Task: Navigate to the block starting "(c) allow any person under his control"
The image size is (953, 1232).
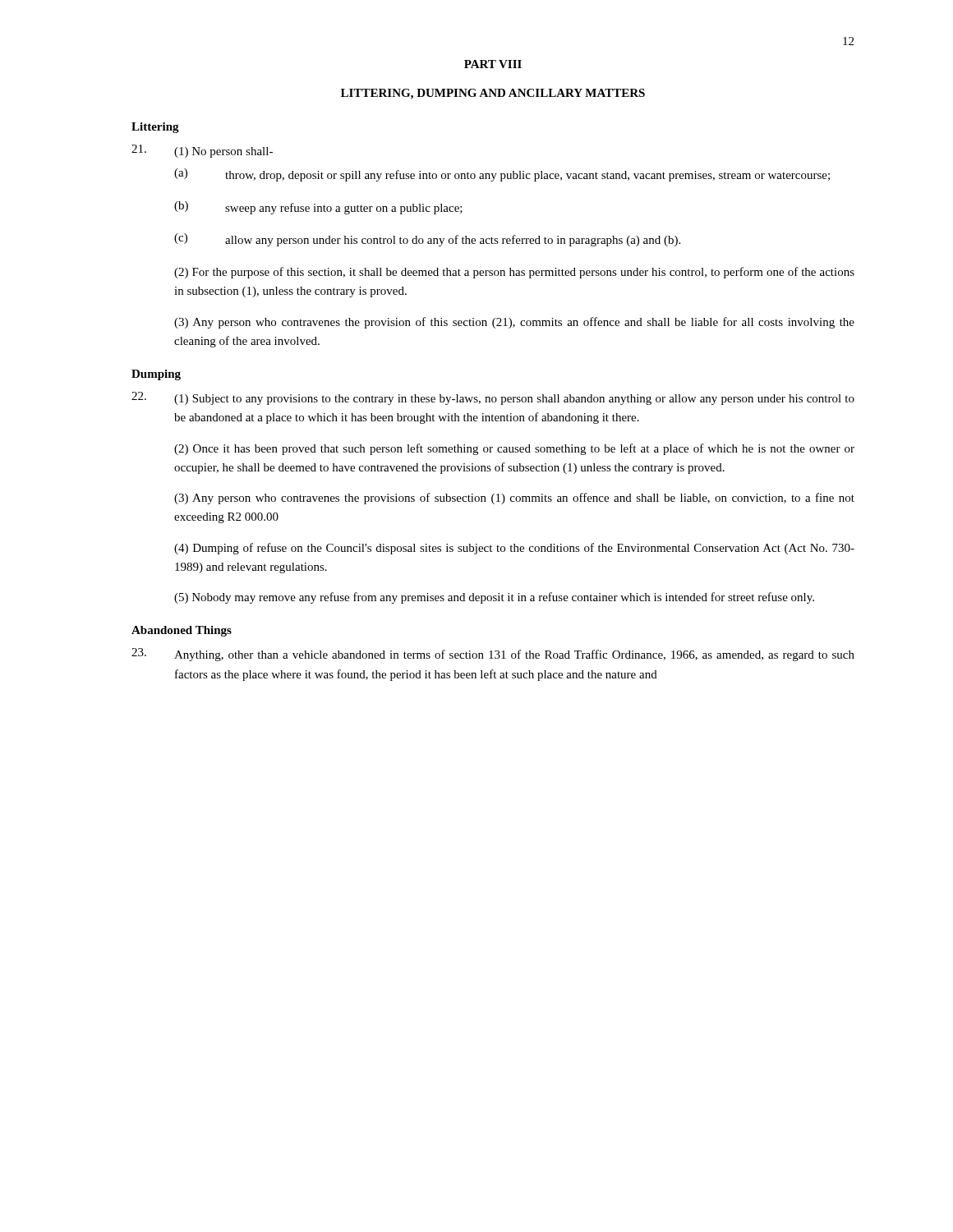Action: [x=514, y=240]
